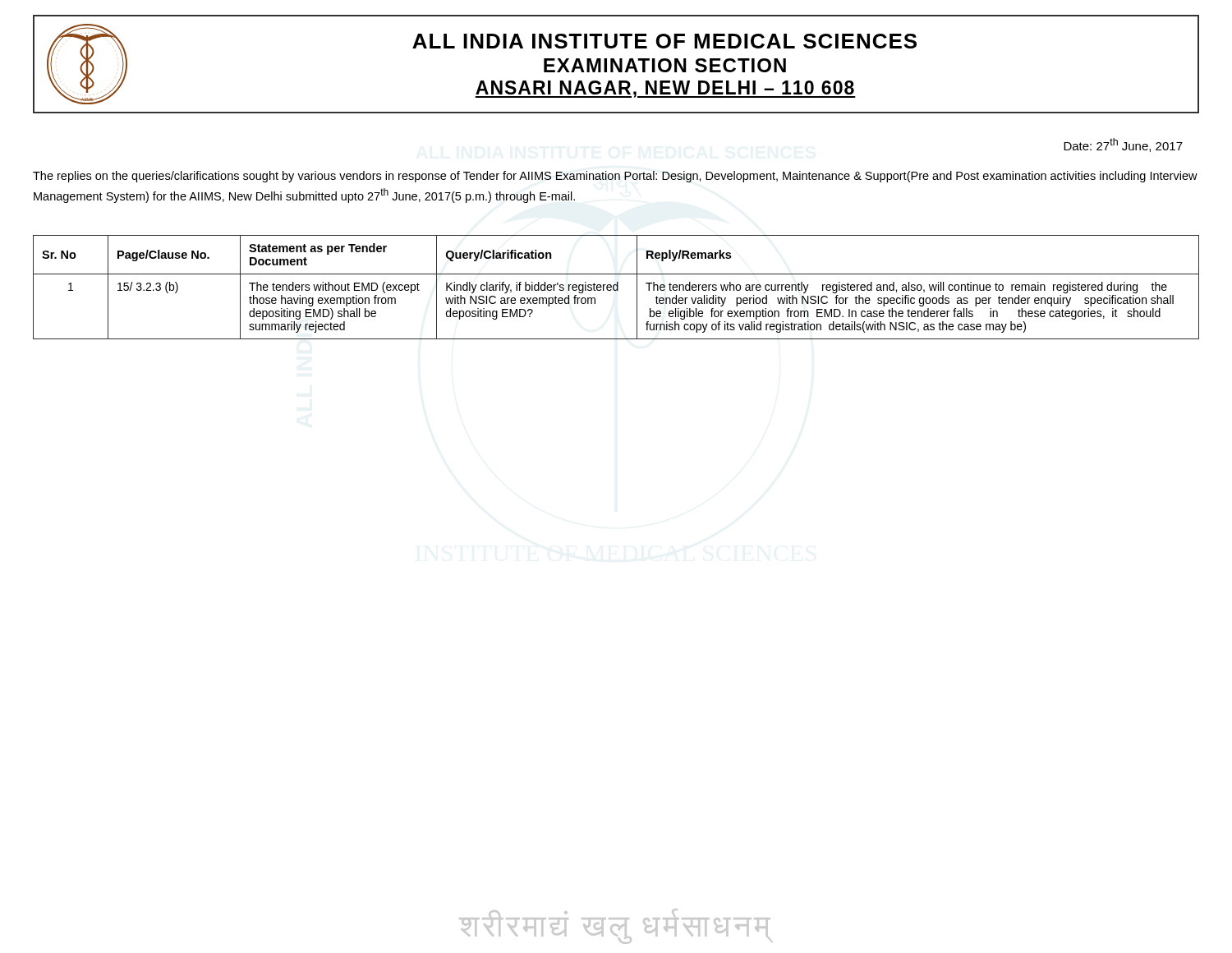Locate the table with the text "Page/Clause No."
Image resolution: width=1232 pixels, height=953 pixels.
point(616,287)
